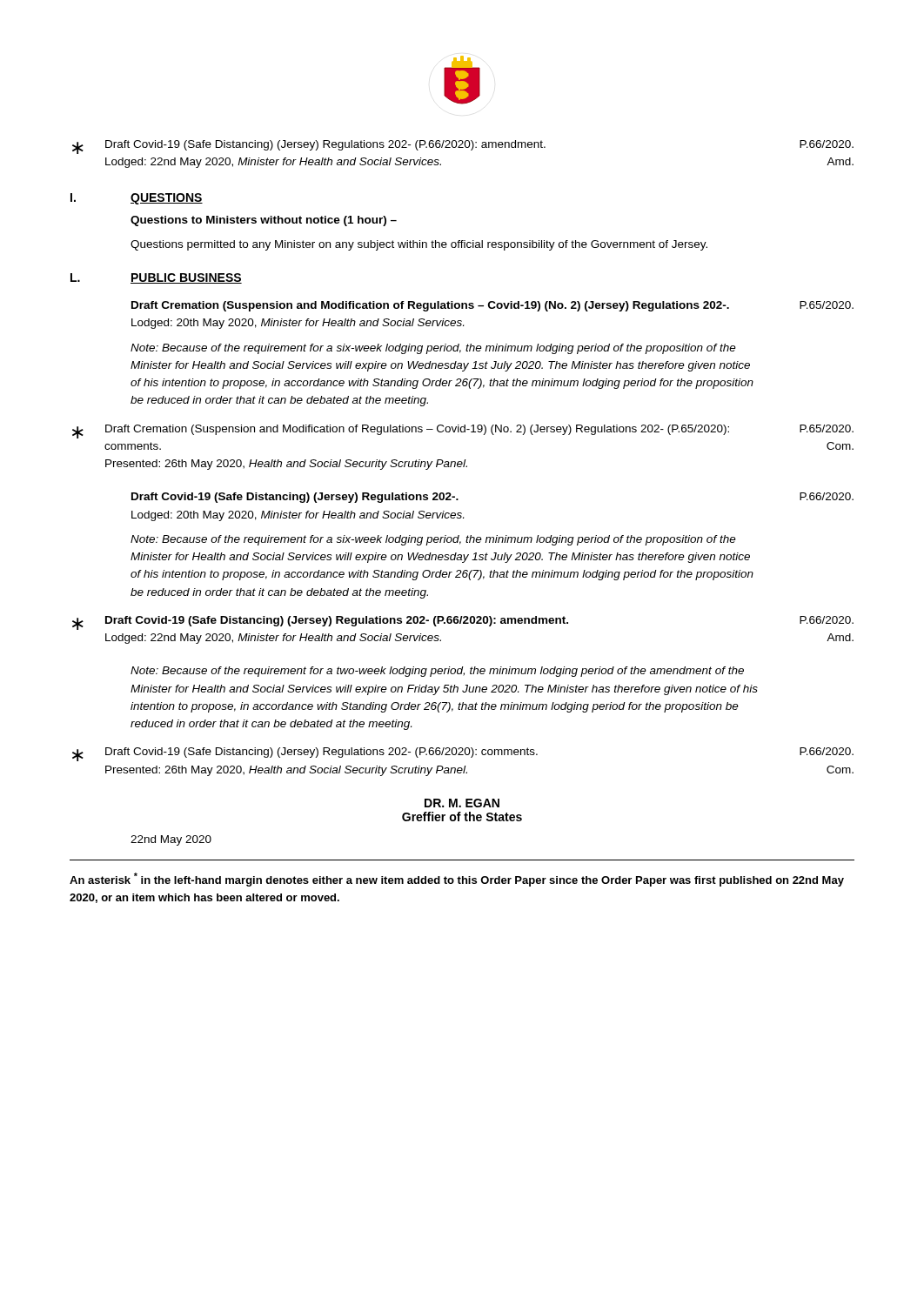The height and width of the screenshot is (1305, 924).
Task: Find the text block containing "An asterisk * in"
Action: (457, 887)
